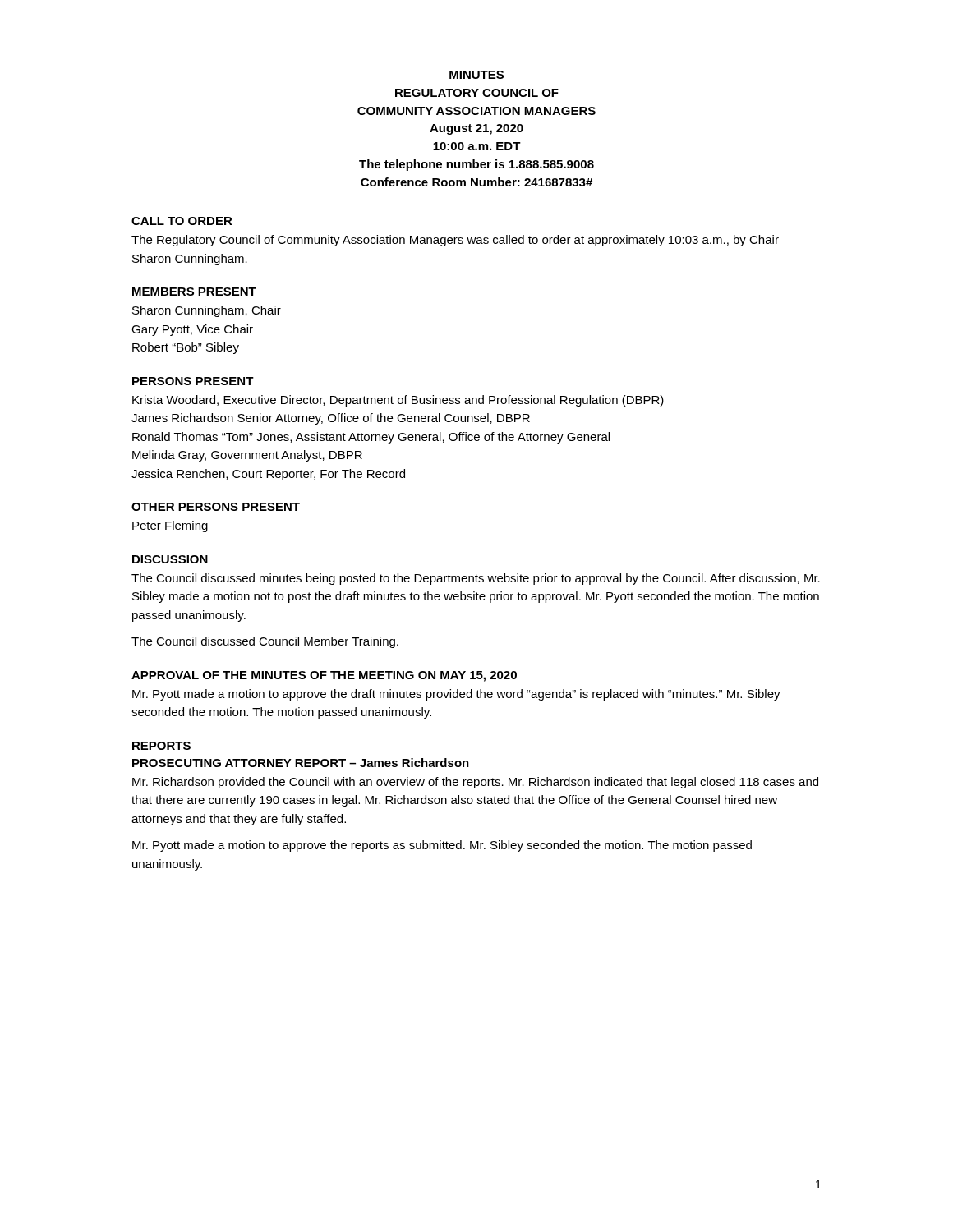
Task: Point to the title beginning "MINUTES REGULATORY COUNCIL OF"
Action: [476, 128]
